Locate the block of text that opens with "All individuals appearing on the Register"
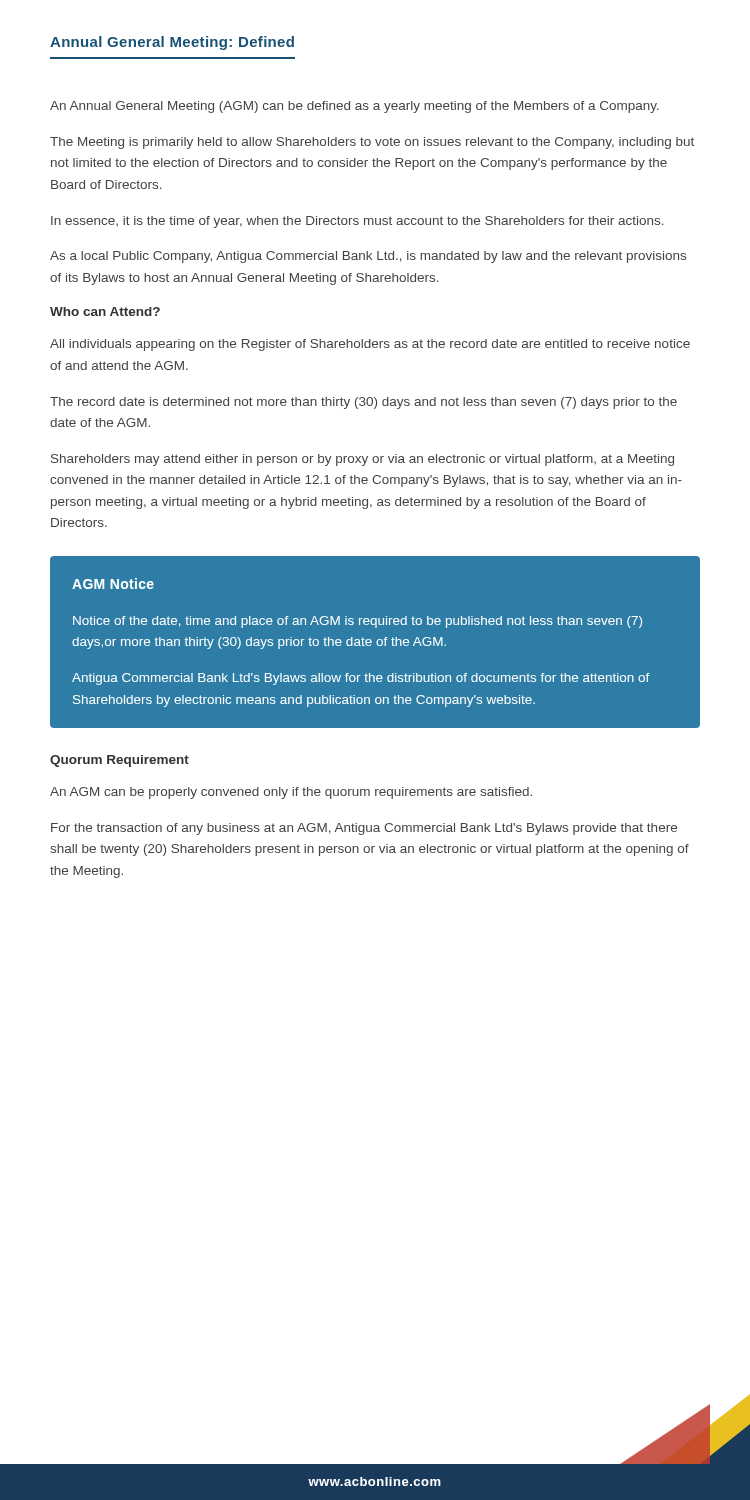The image size is (750, 1500). (370, 355)
